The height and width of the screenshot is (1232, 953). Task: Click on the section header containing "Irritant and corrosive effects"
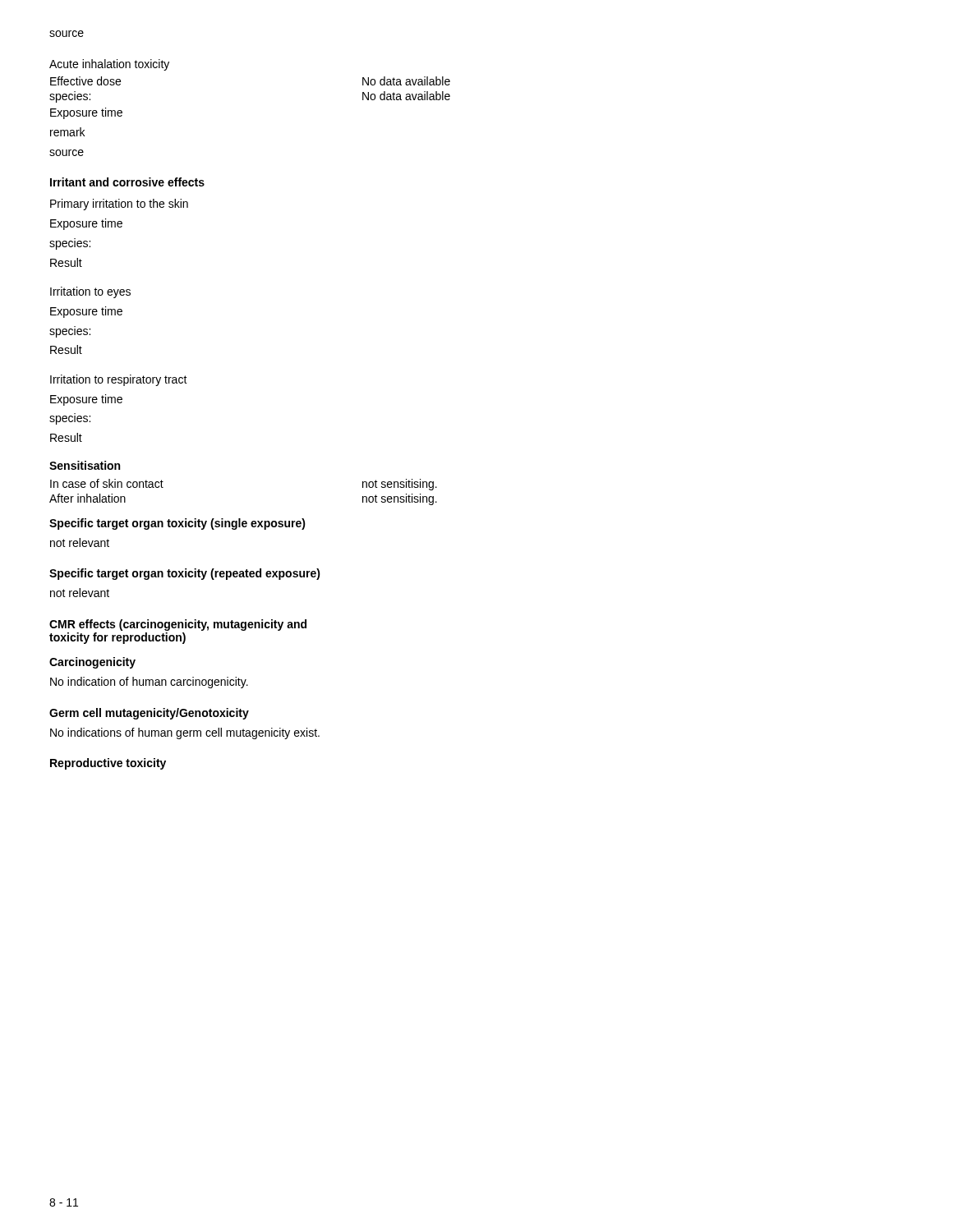coord(127,183)
